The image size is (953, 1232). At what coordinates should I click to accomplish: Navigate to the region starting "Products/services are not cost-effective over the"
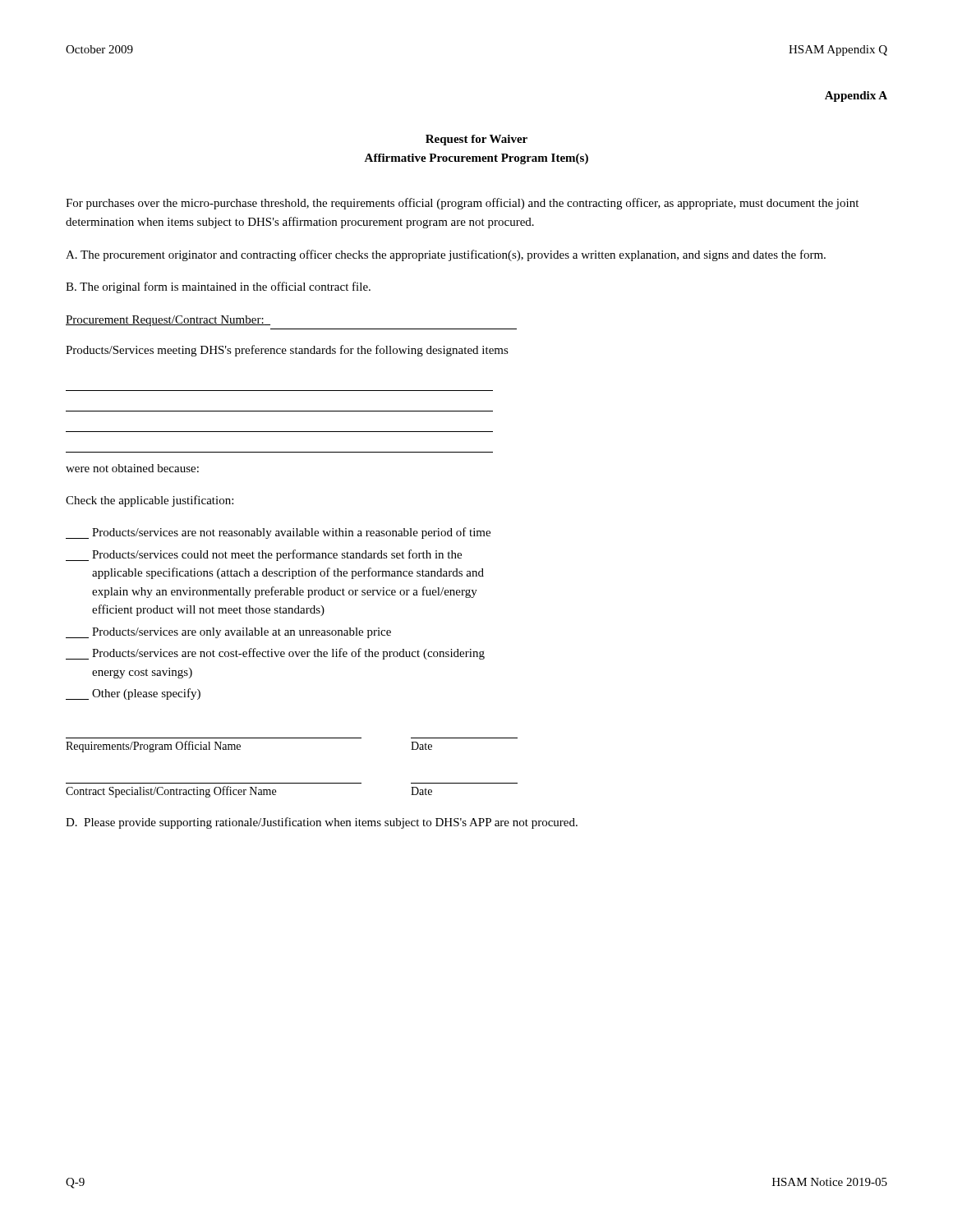(x=476, y=662)
